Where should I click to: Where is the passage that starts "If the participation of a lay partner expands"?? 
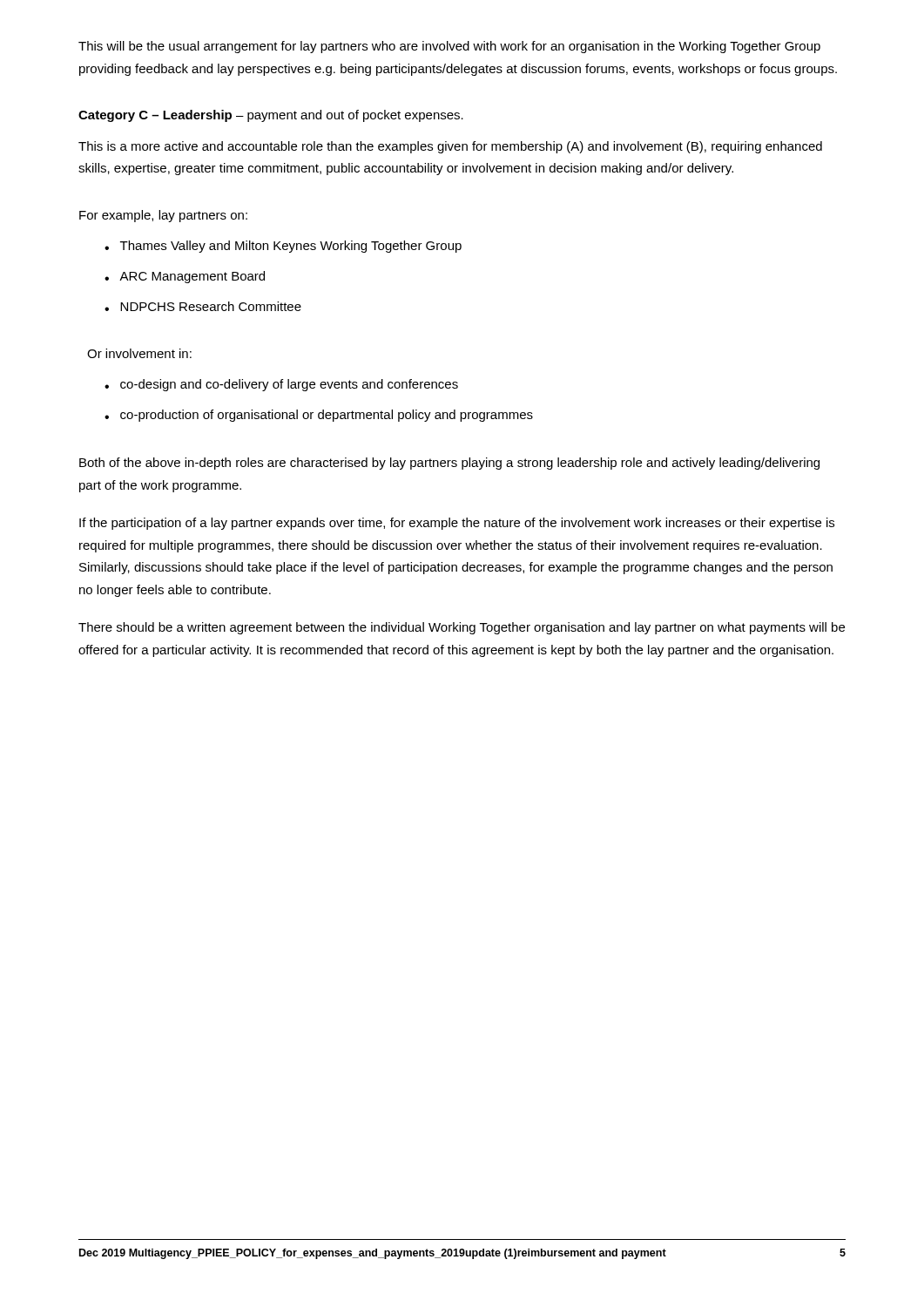coord(457,556)
